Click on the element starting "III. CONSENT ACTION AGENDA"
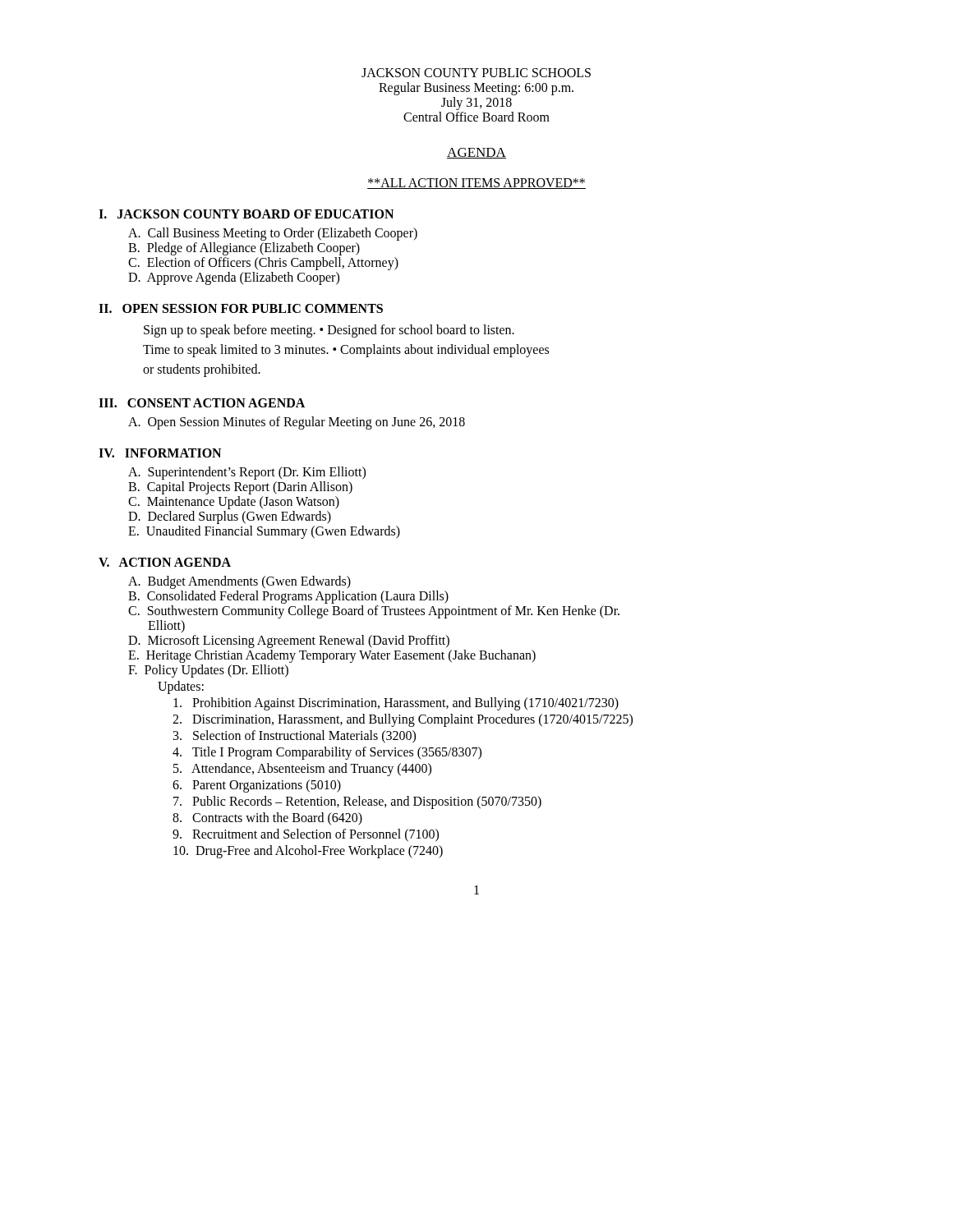 202,403
